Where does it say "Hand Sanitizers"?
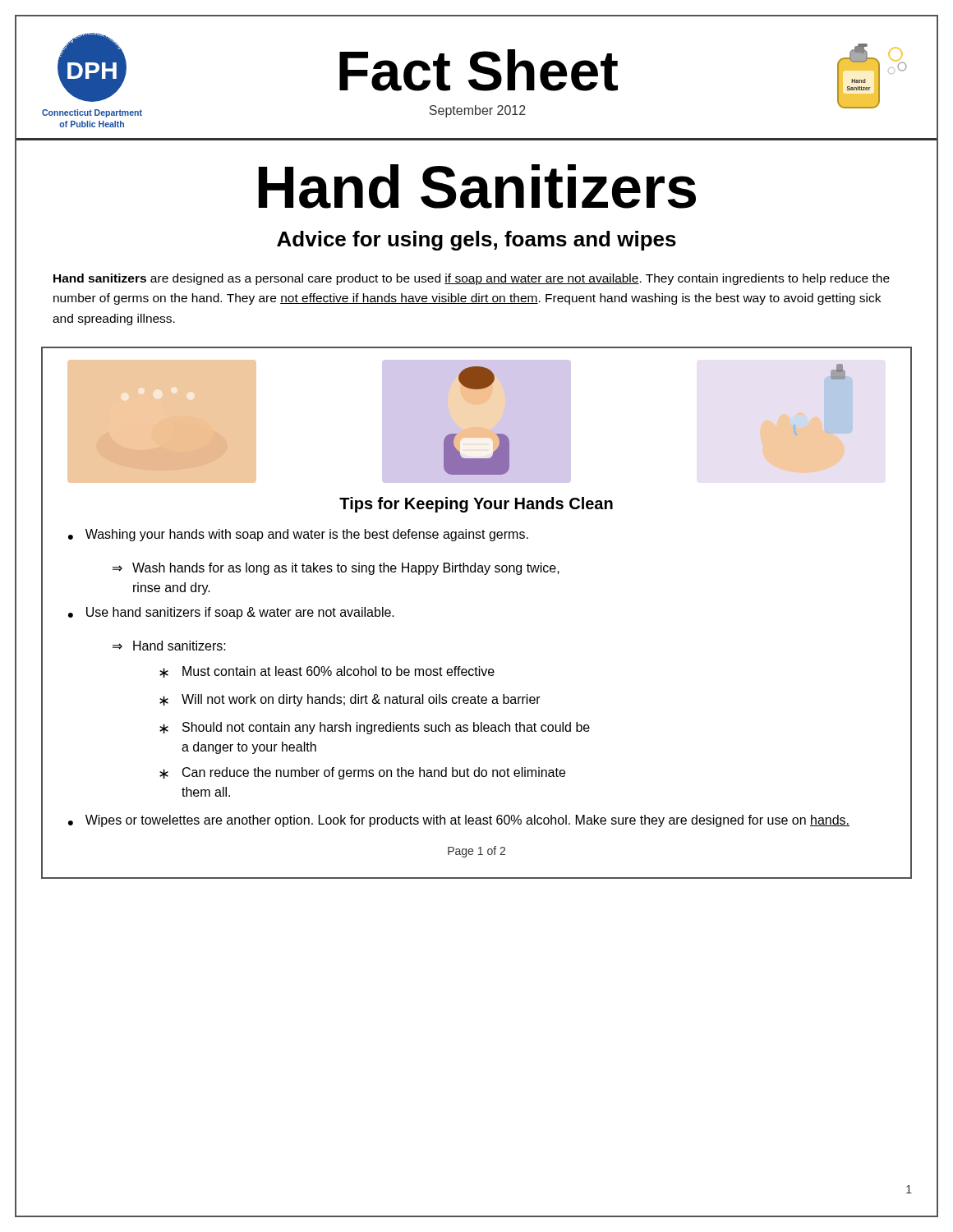 [x=476, y=188]
